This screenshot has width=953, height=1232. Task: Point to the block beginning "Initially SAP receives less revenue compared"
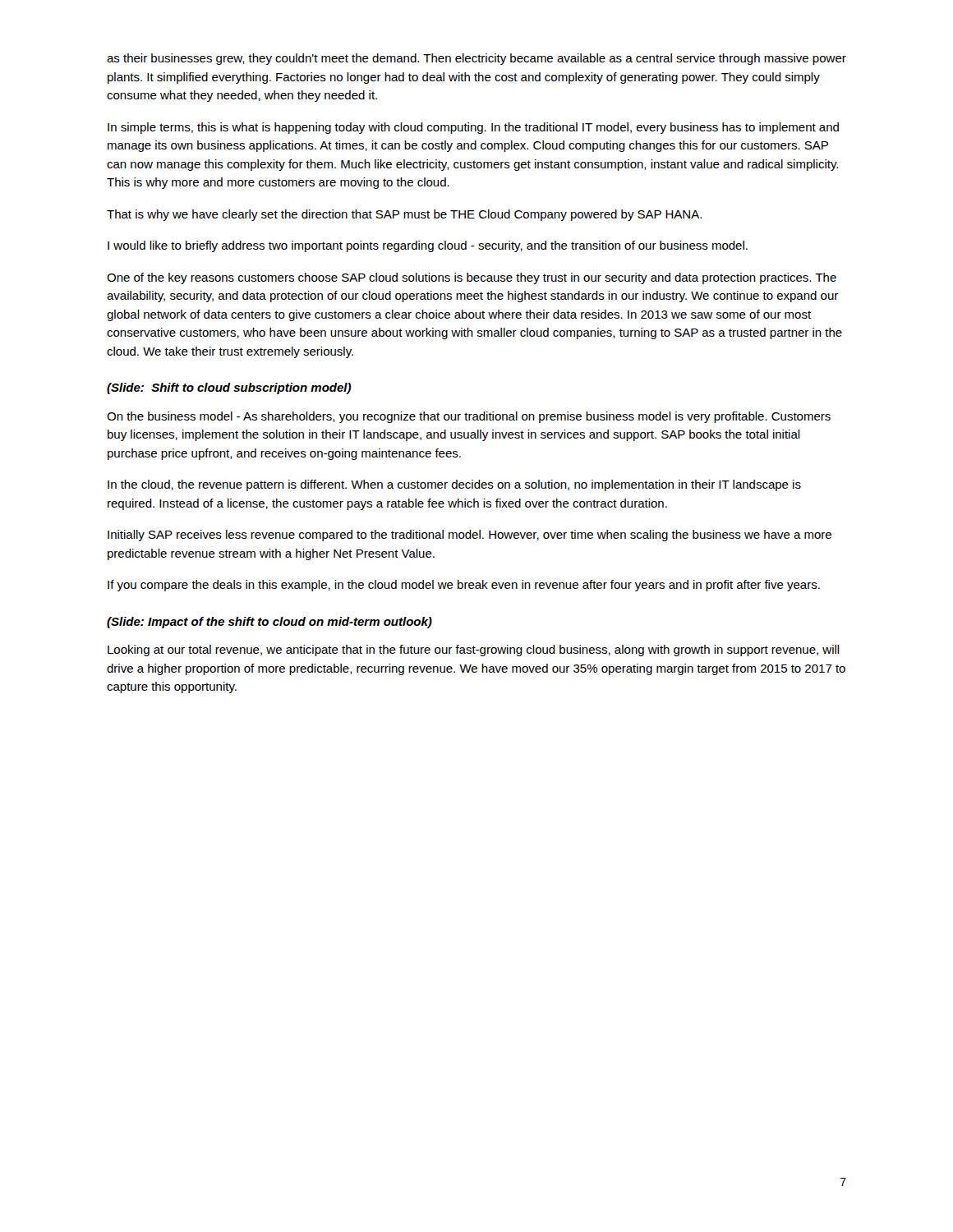click(x=469, y=543)
